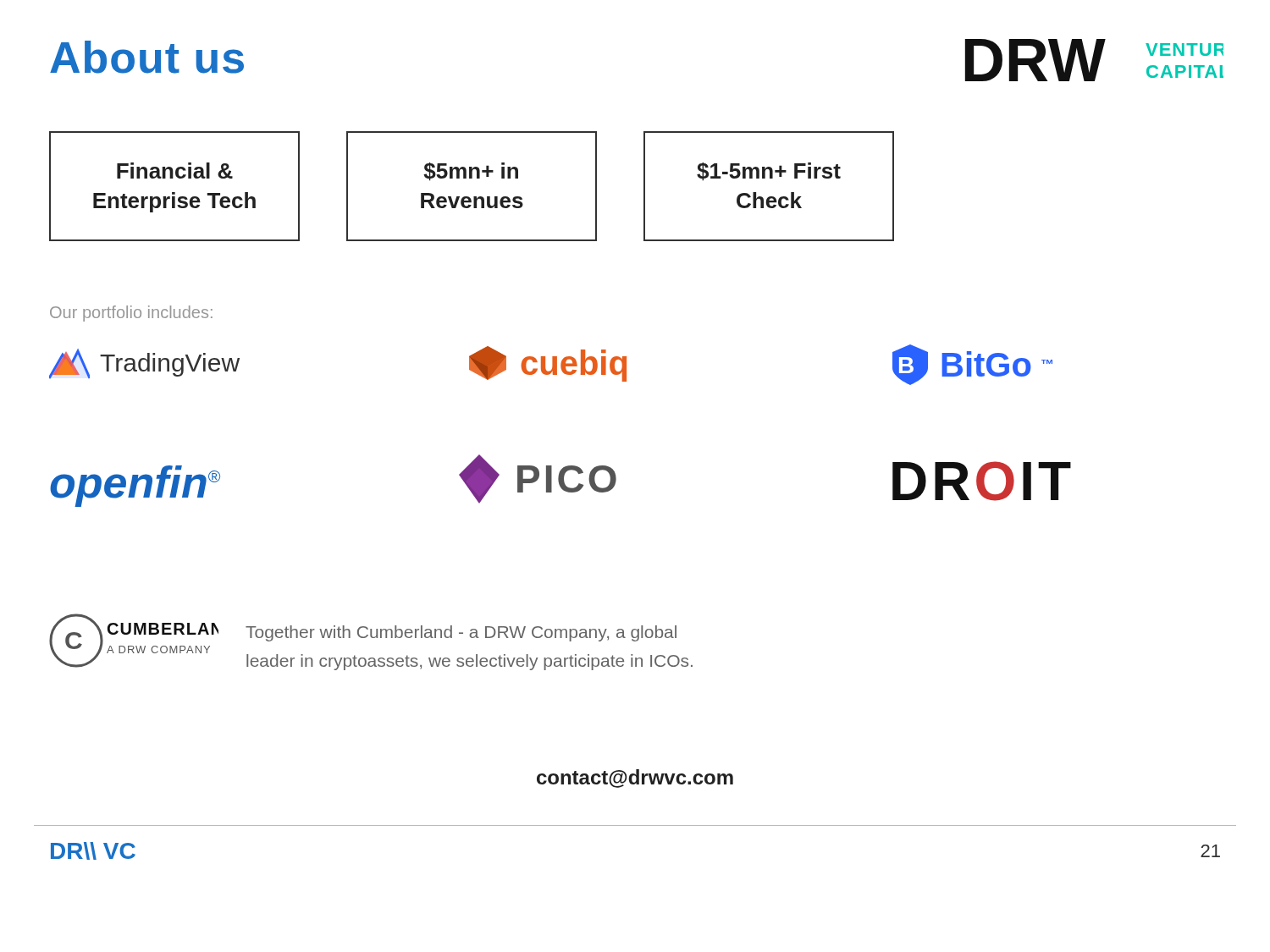Click on the infographic
1270x952 pixels.
pos(472,186)
